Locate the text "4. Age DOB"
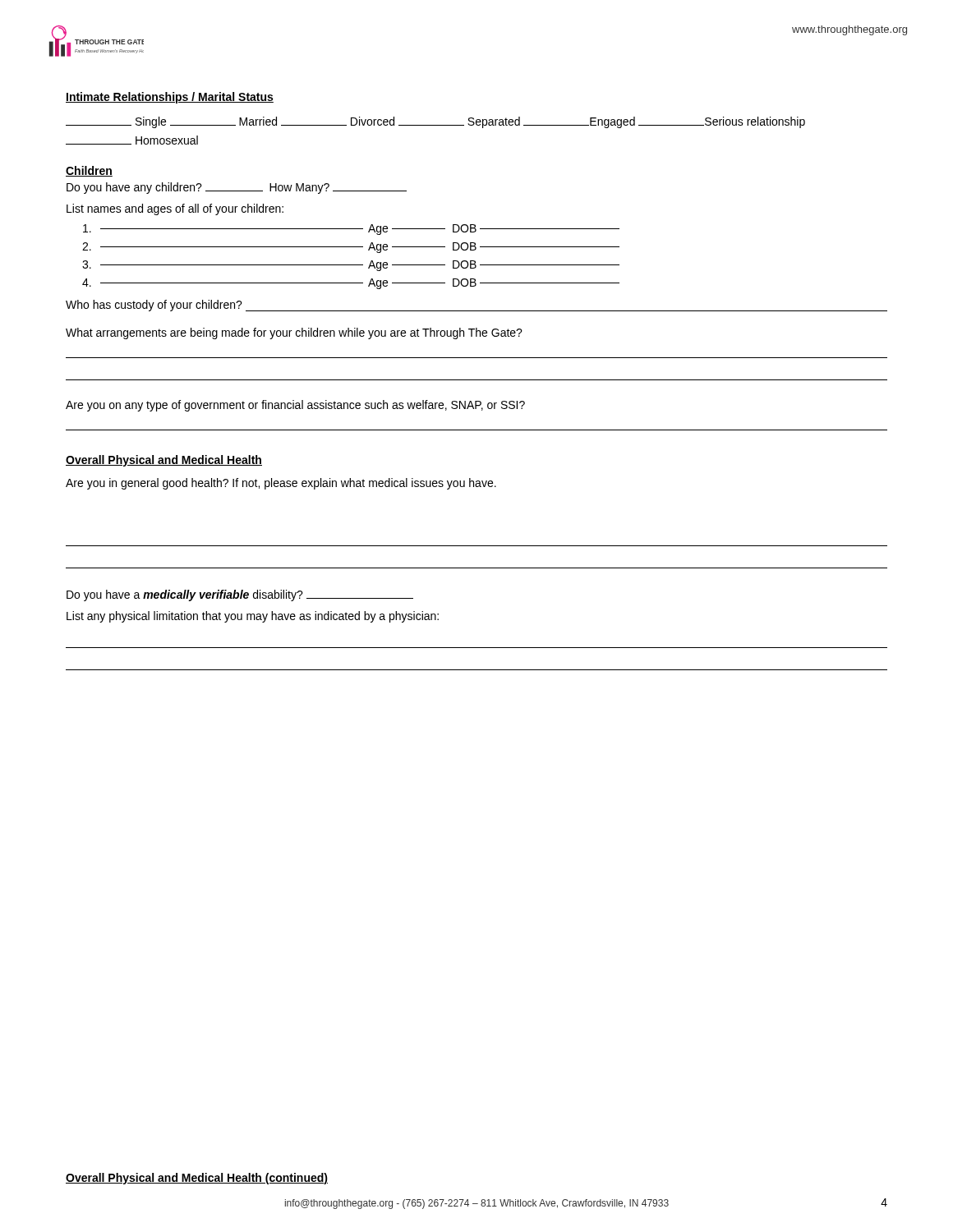 [x=351, y=283]
